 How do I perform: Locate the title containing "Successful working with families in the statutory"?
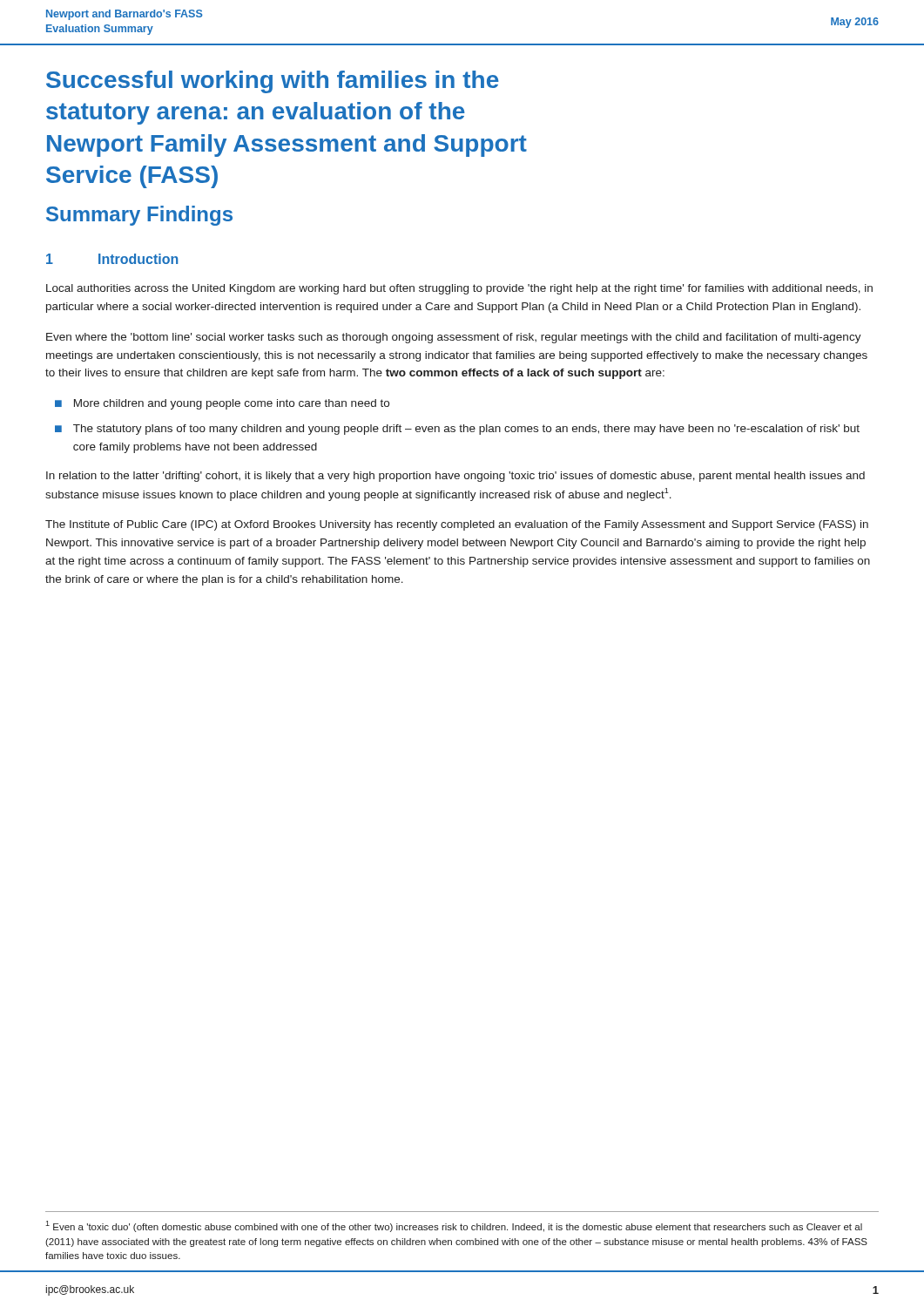[286, 127]
